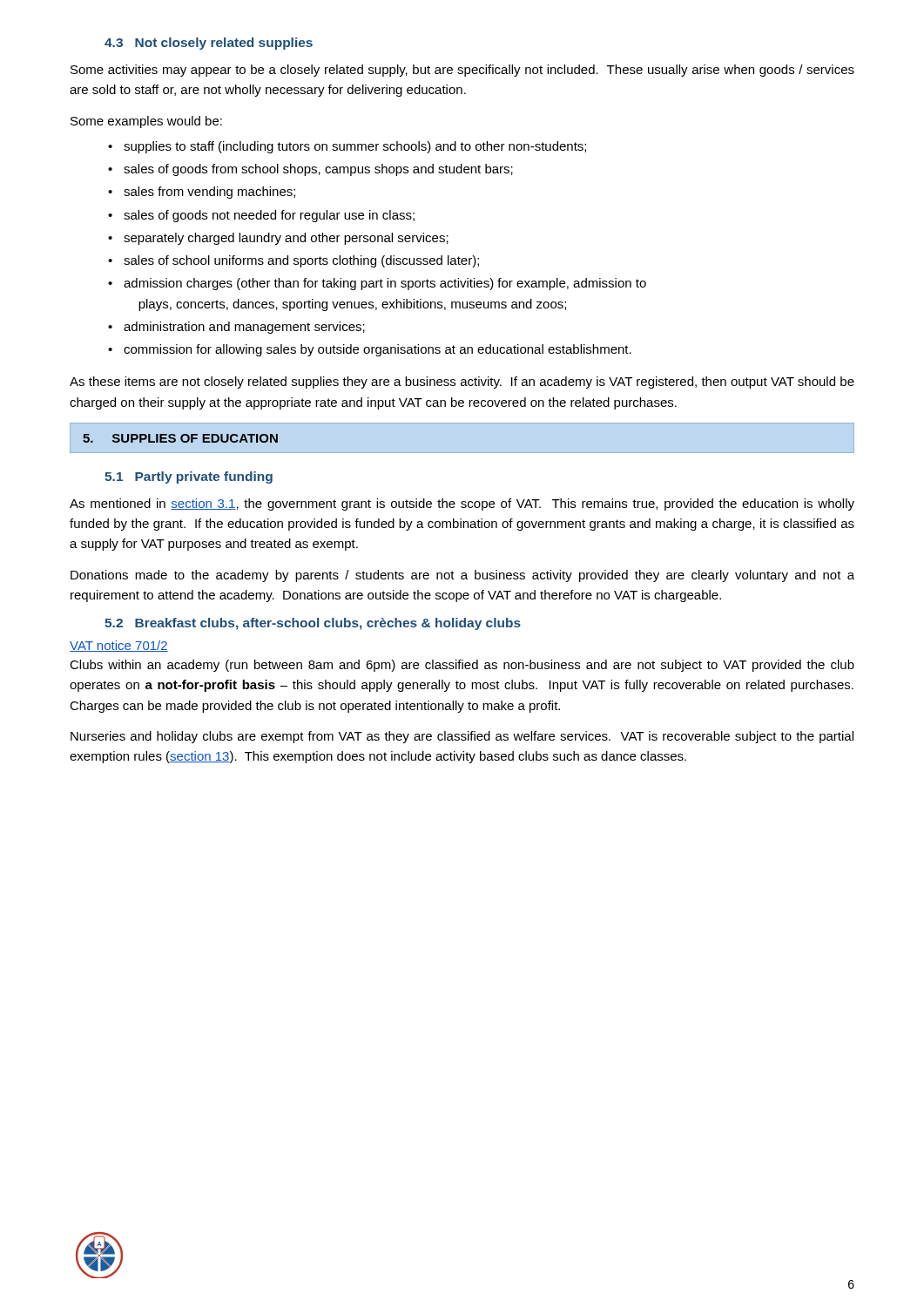Viewport: 924px width, 1307px height.
Task: Find the block starting "admission charges (other than"
Action: tap(385, 293)
